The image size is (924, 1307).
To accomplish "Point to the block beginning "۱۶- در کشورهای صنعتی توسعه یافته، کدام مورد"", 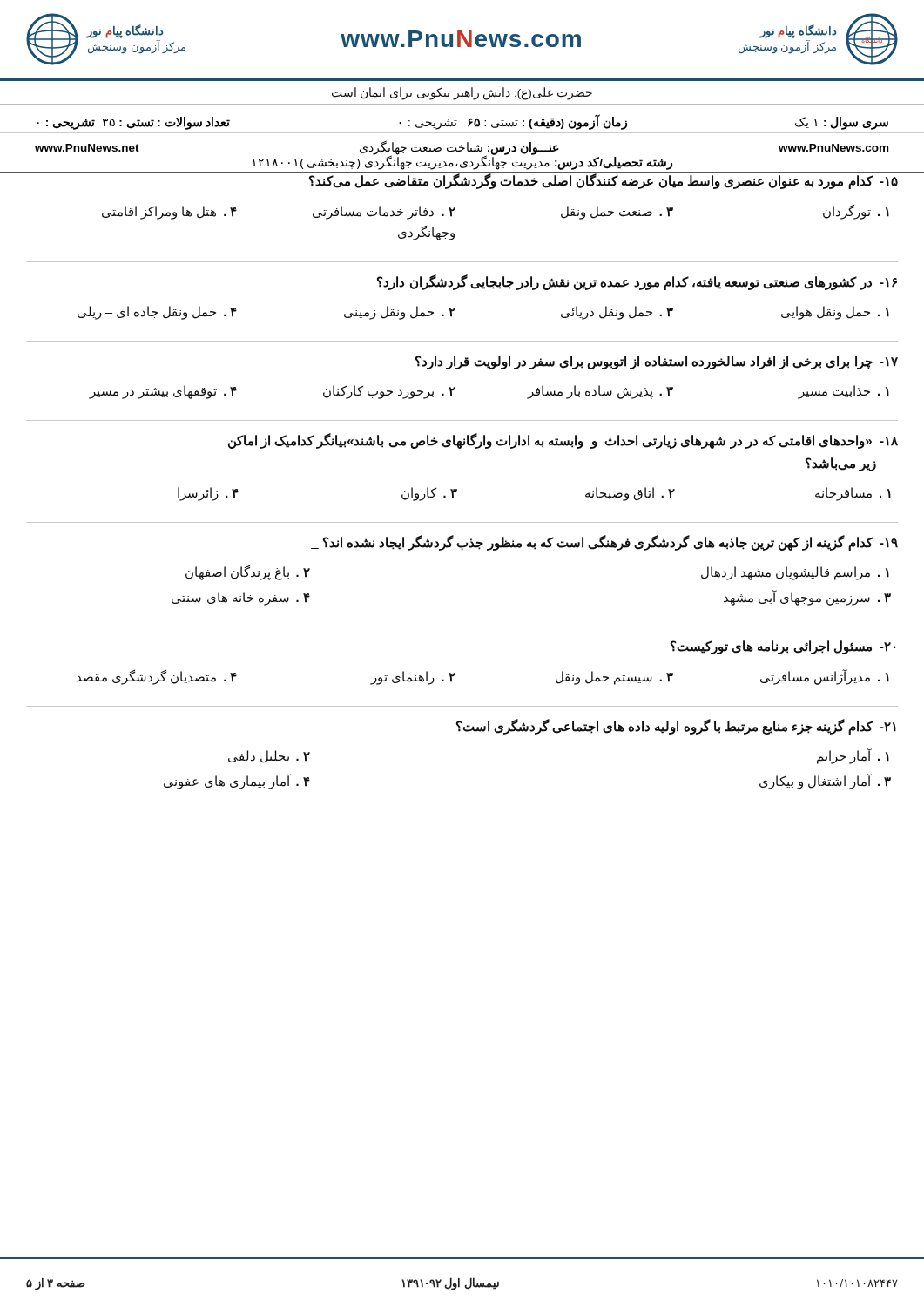I will [462, 298].
